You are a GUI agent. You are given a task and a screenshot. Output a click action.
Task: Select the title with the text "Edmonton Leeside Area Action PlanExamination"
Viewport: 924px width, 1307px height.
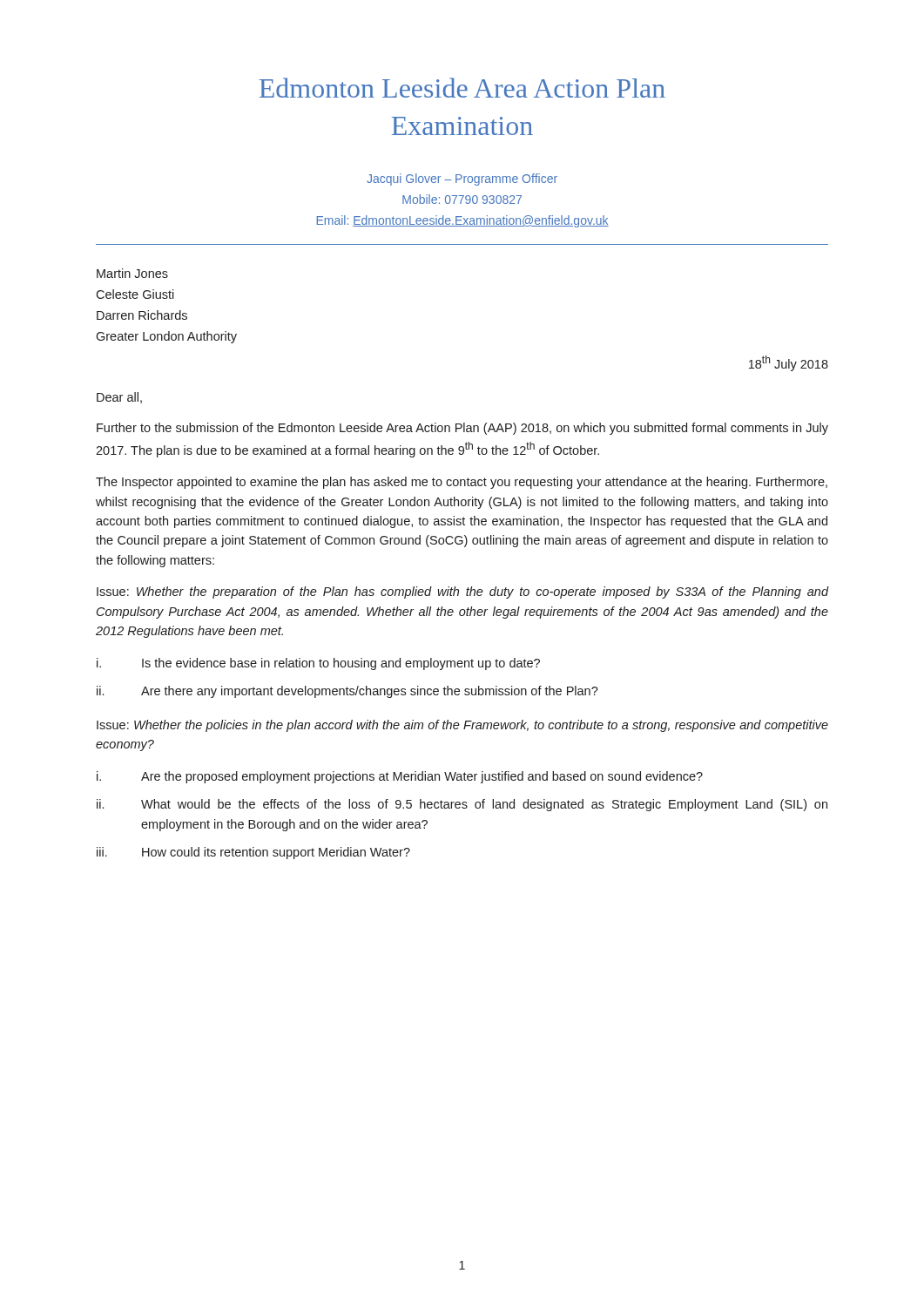tap(462, 107)
